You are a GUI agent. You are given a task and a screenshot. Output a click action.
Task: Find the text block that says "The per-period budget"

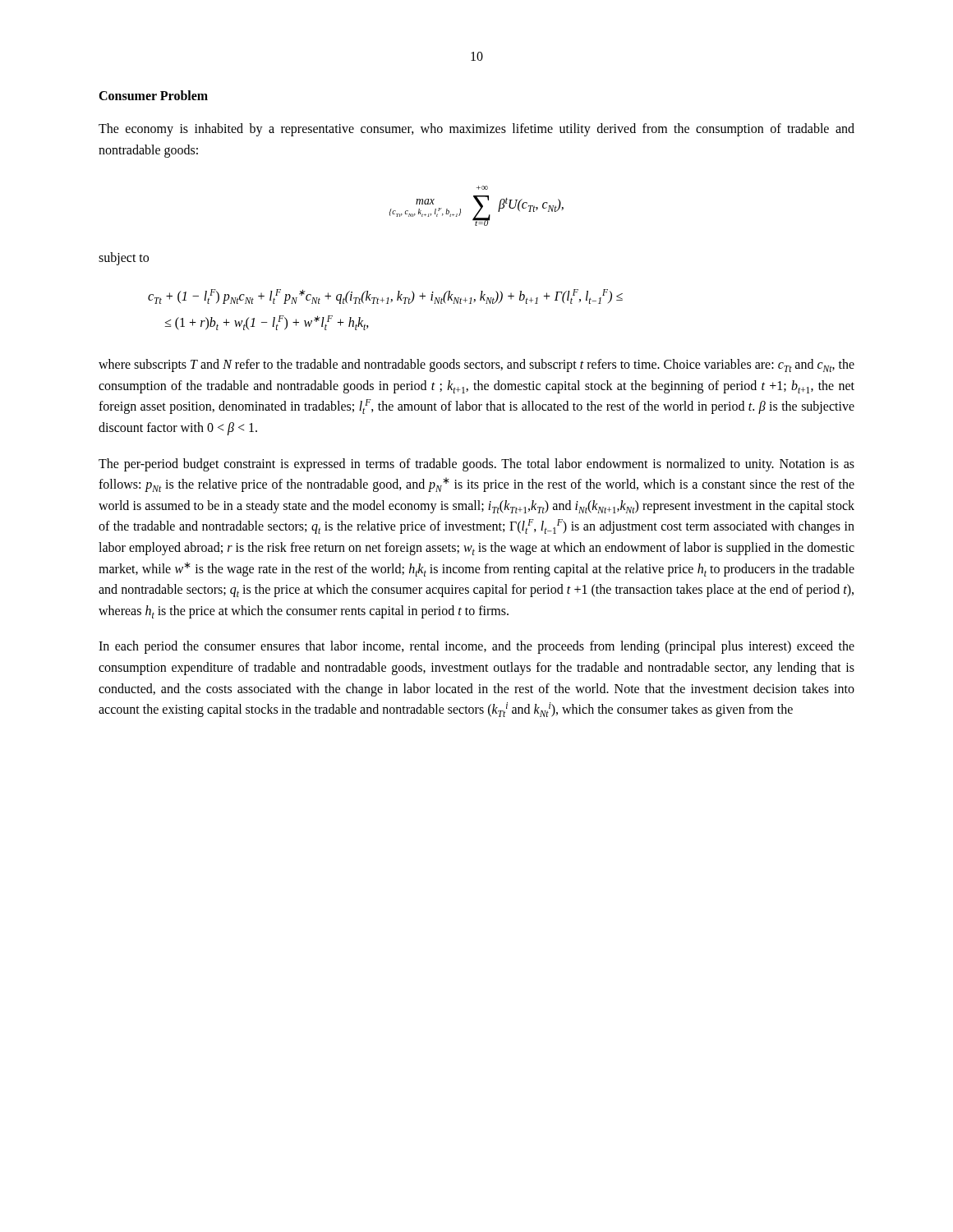(x=476, y=538)
